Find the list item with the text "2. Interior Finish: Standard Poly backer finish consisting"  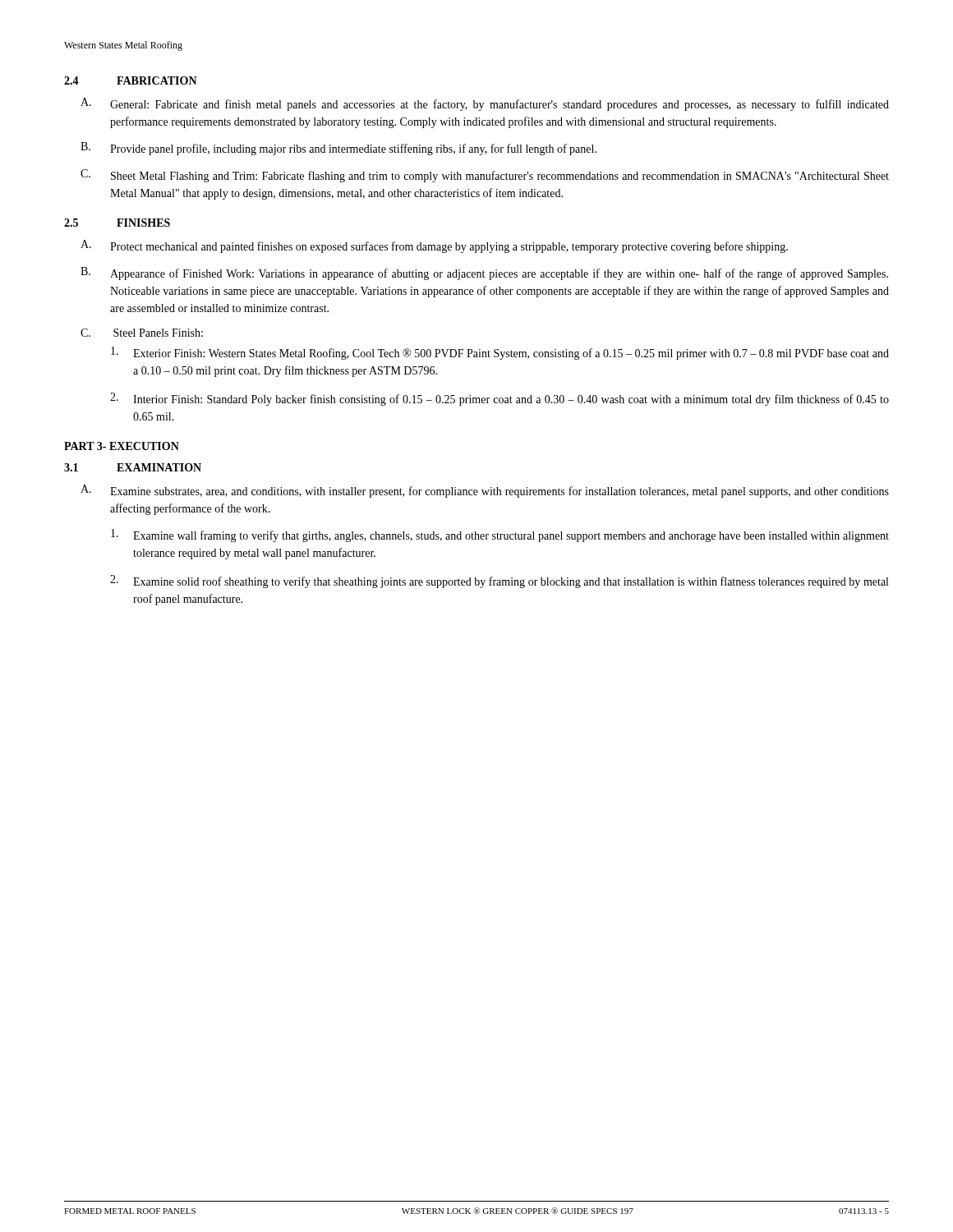(500, 408)
